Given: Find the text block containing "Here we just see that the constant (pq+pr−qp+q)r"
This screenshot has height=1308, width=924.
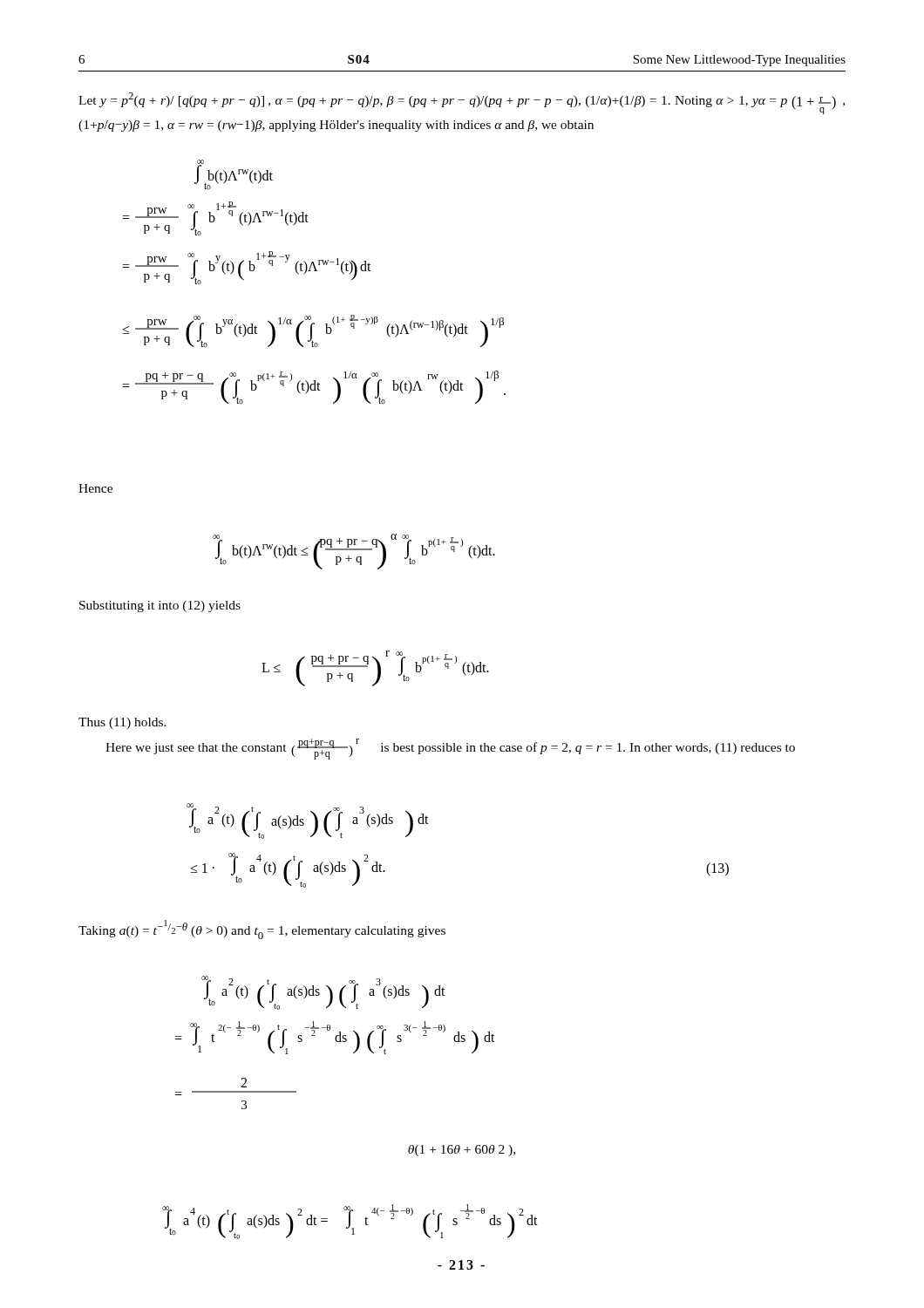Looking at the screenshot, I should click(451, 749).
